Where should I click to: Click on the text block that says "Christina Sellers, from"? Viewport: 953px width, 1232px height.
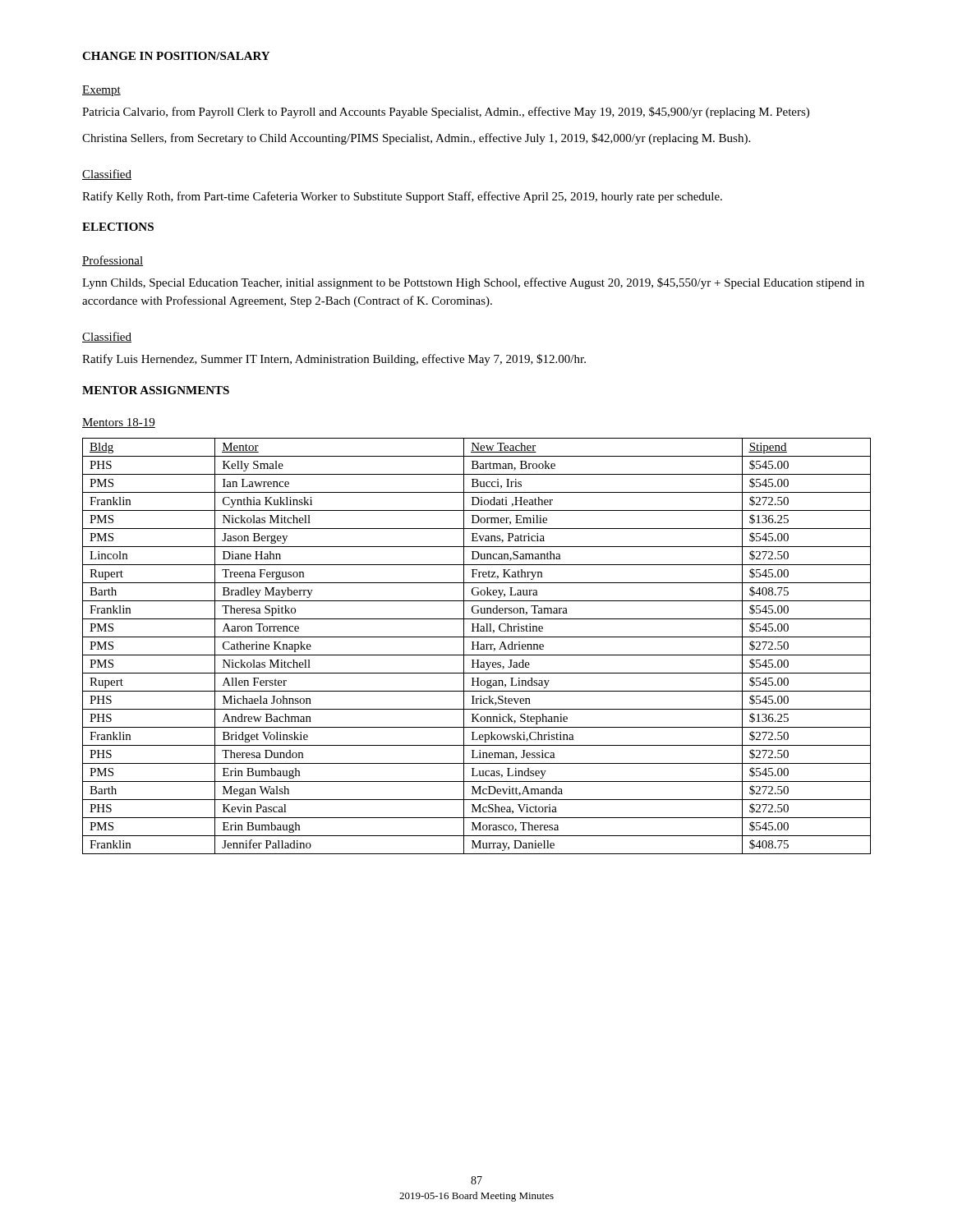(417, 138)
